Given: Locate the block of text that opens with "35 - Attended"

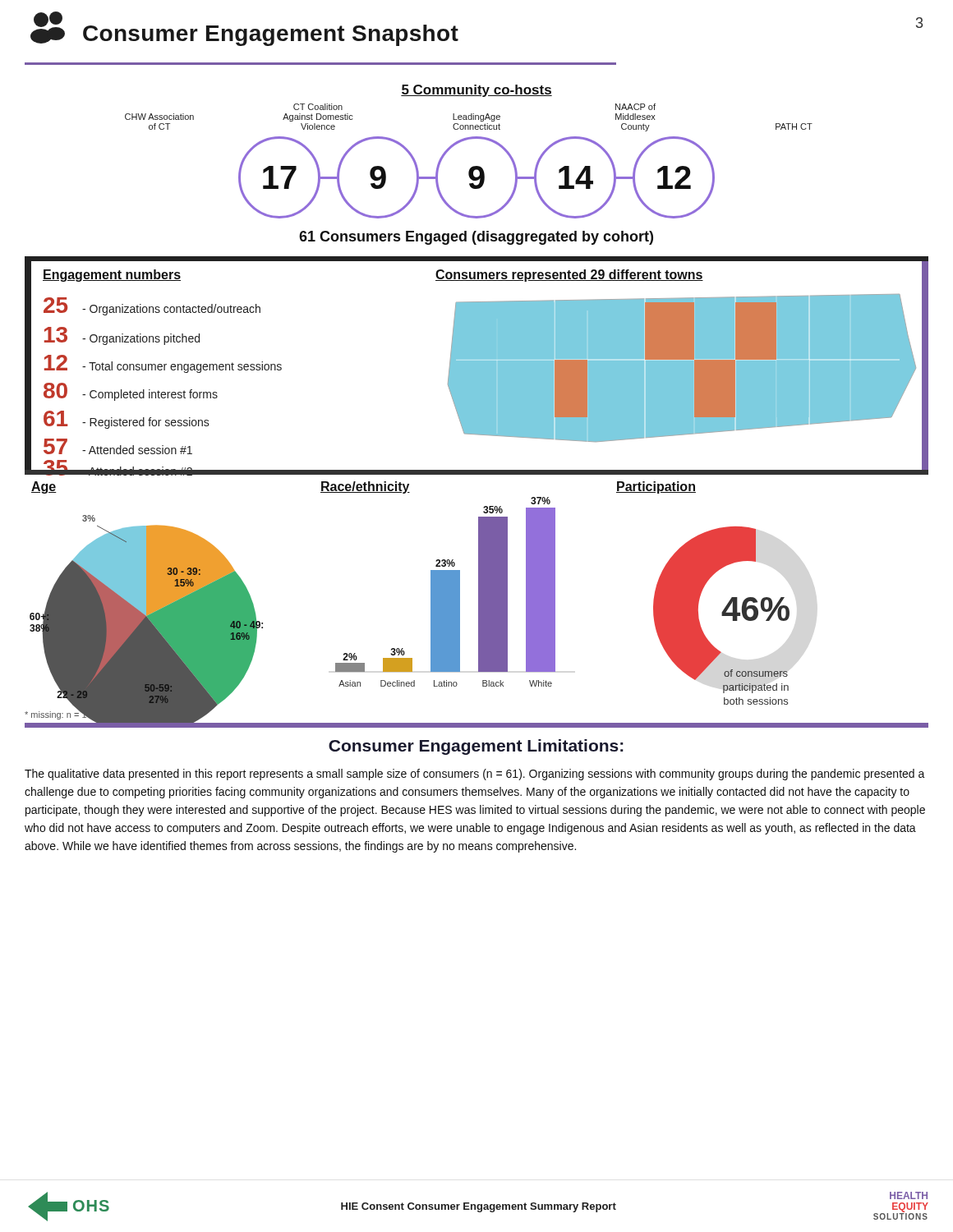Looking at the screenshot, I should tap(118, 468).
